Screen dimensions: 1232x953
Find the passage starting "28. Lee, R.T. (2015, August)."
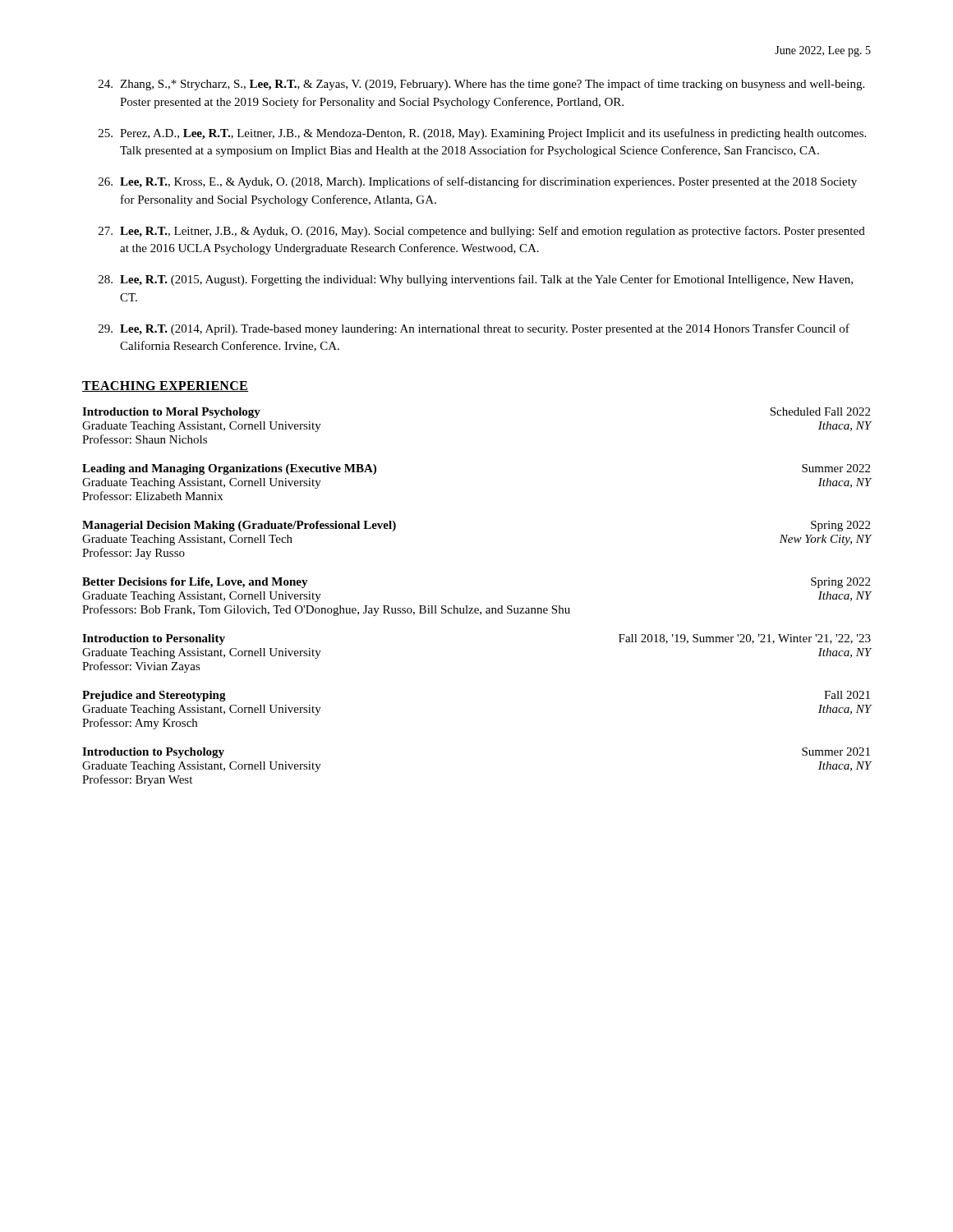tap(476, 289)
